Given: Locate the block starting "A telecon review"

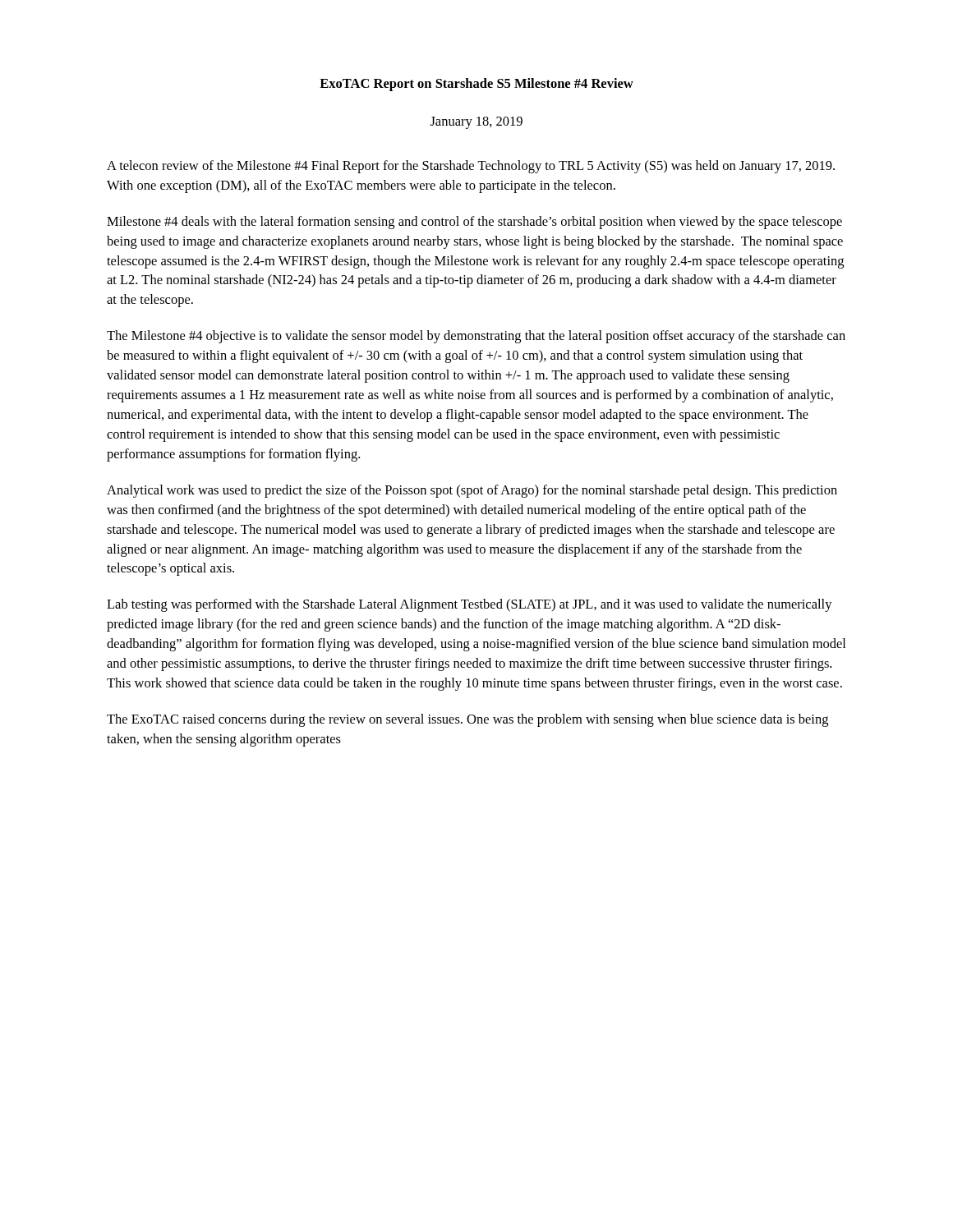Looking at the screenshot, I should [471, 175].
